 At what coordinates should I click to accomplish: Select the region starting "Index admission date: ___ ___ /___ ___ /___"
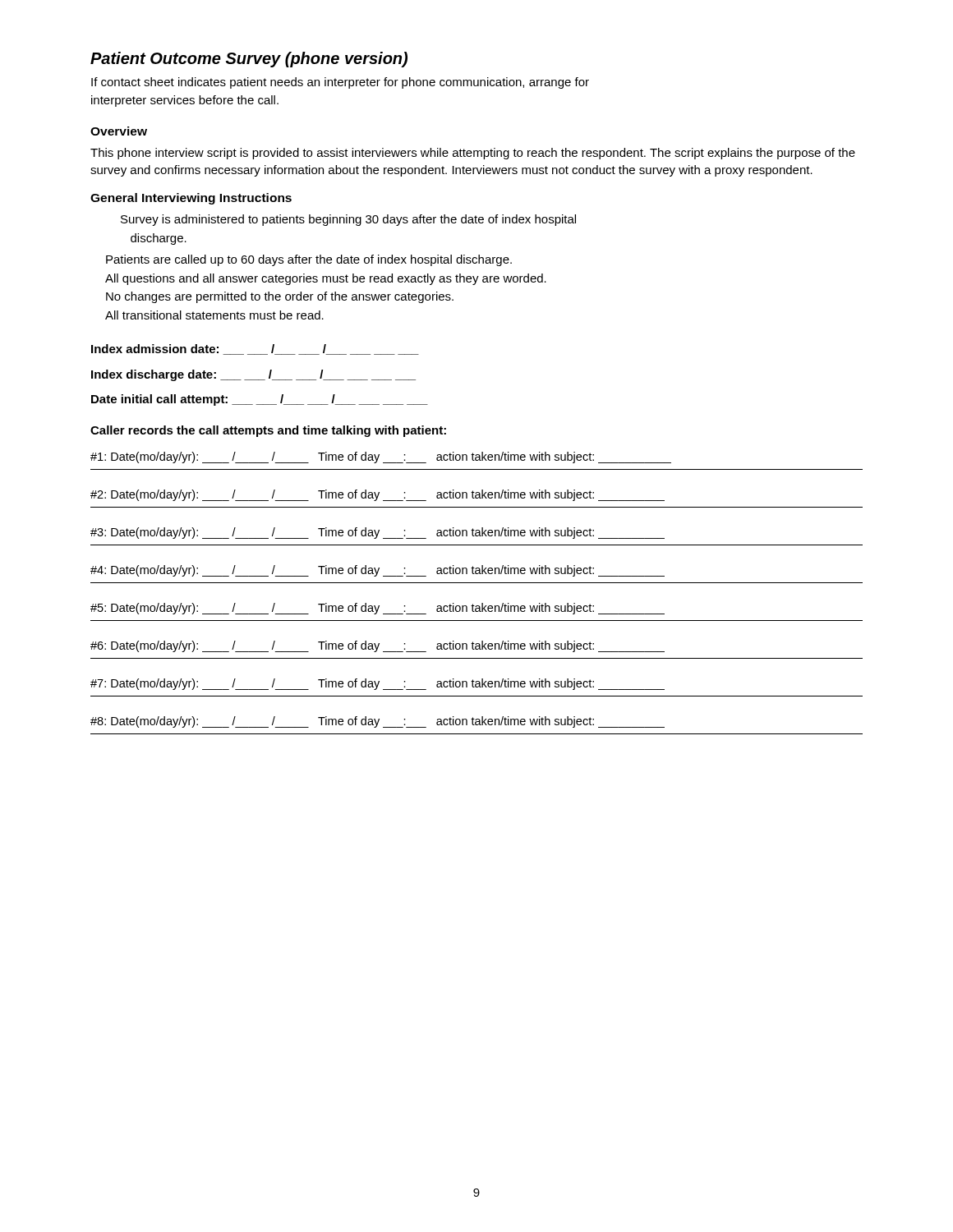(153, 349)
